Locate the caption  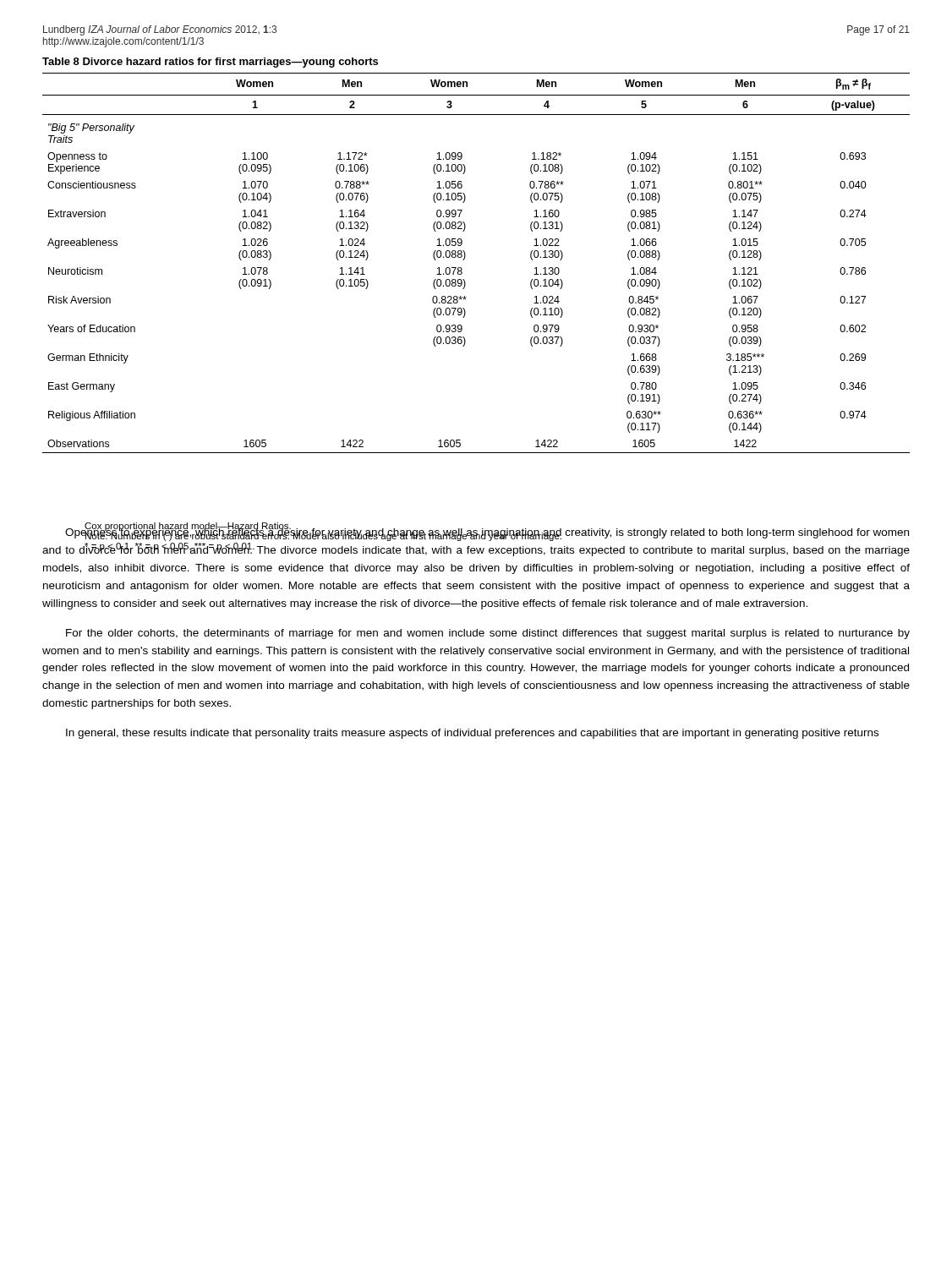pos(210,61)
